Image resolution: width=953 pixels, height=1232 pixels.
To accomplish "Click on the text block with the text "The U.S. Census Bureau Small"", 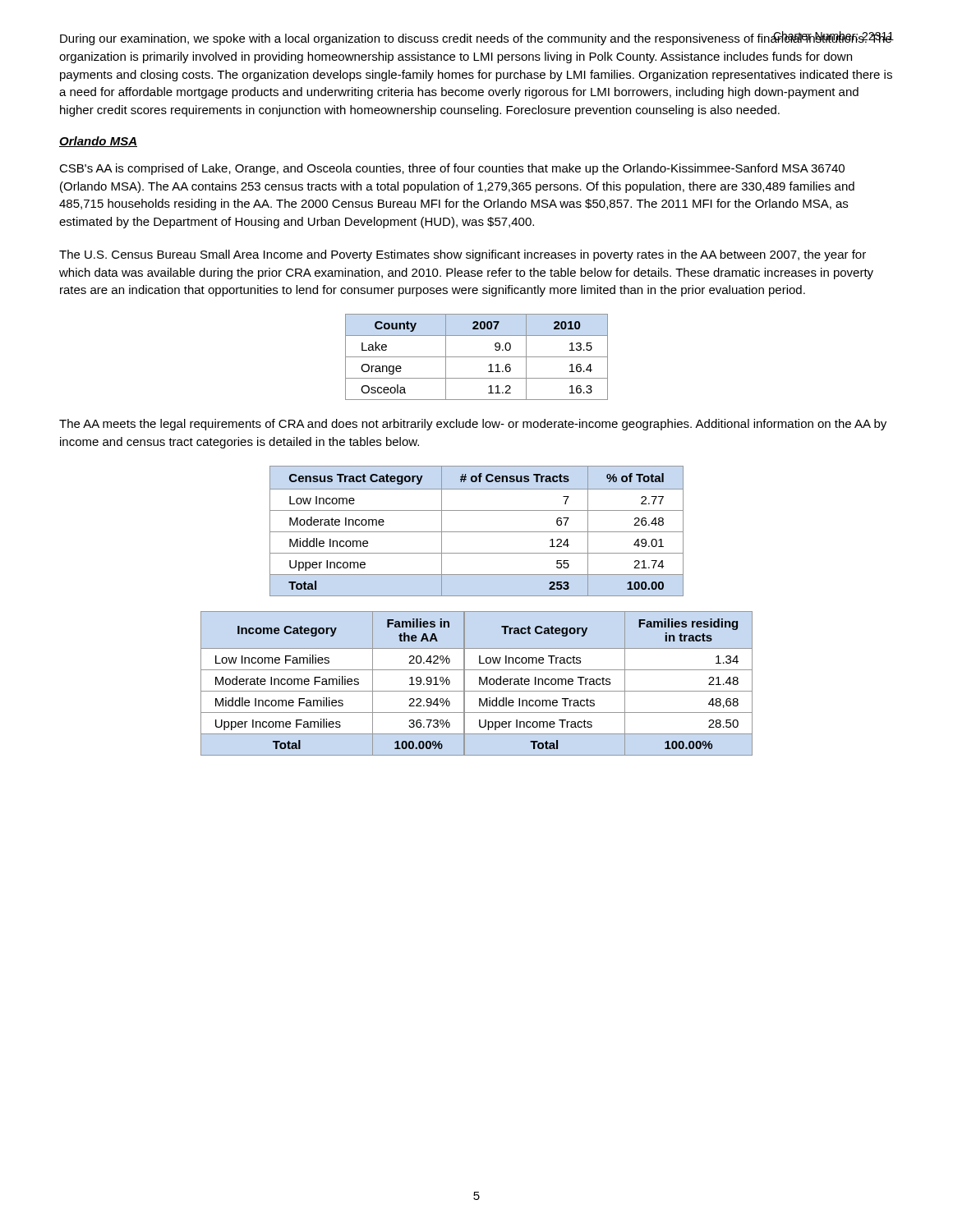I will click(x=466, y=272).
